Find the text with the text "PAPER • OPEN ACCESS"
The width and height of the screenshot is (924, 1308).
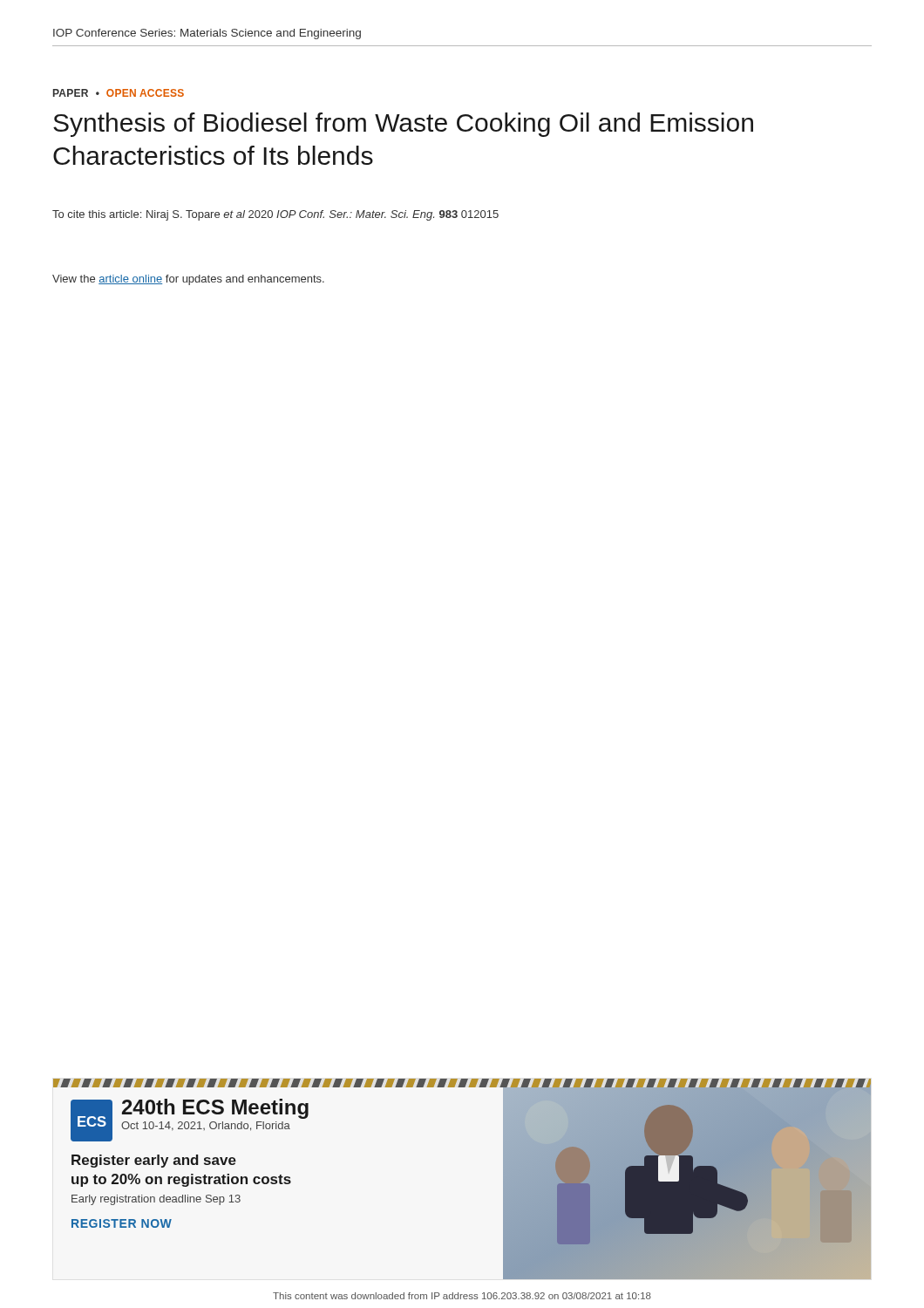tap(118, 93)
